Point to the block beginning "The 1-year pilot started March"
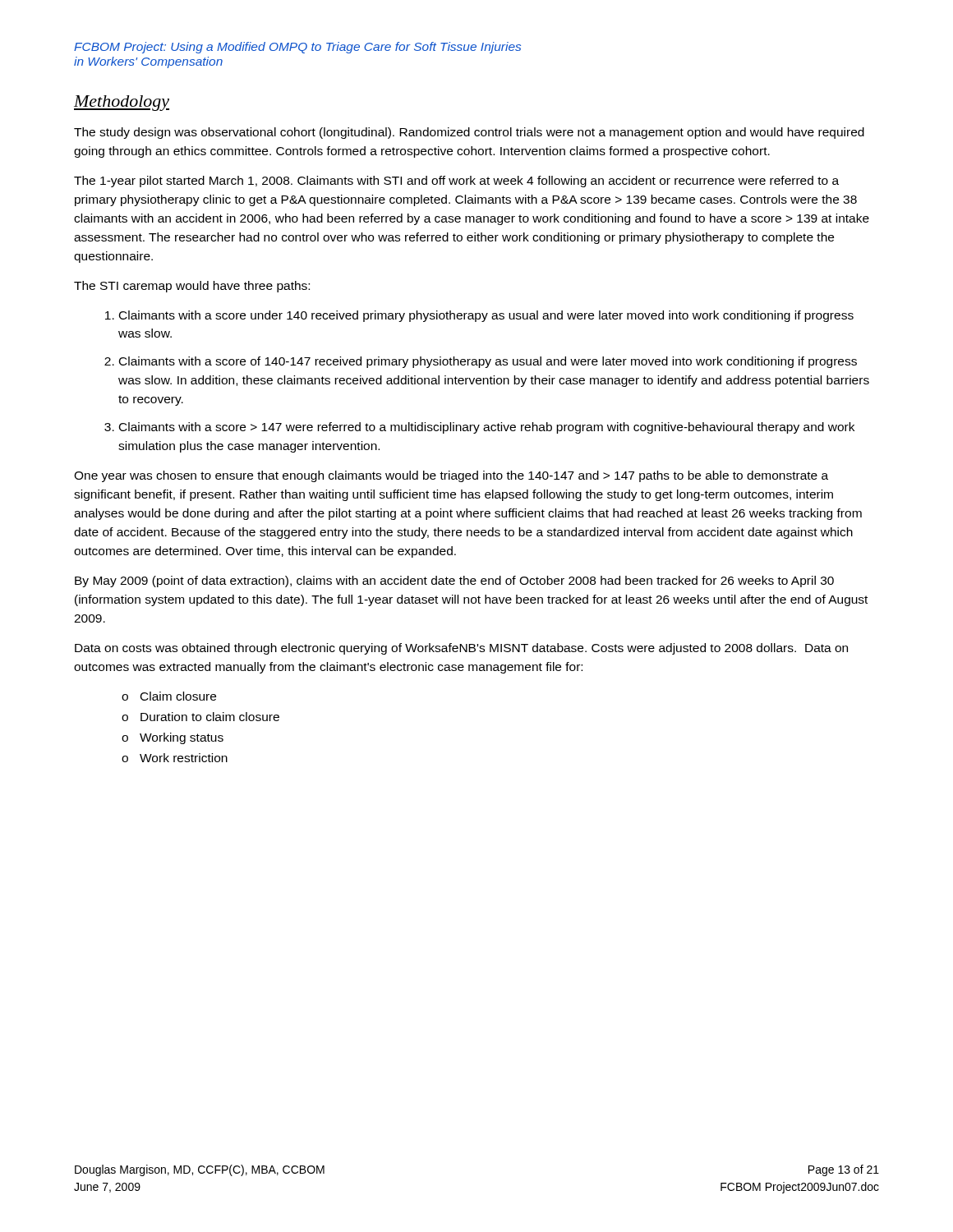953x1232 pixels. tap(472, 218)
